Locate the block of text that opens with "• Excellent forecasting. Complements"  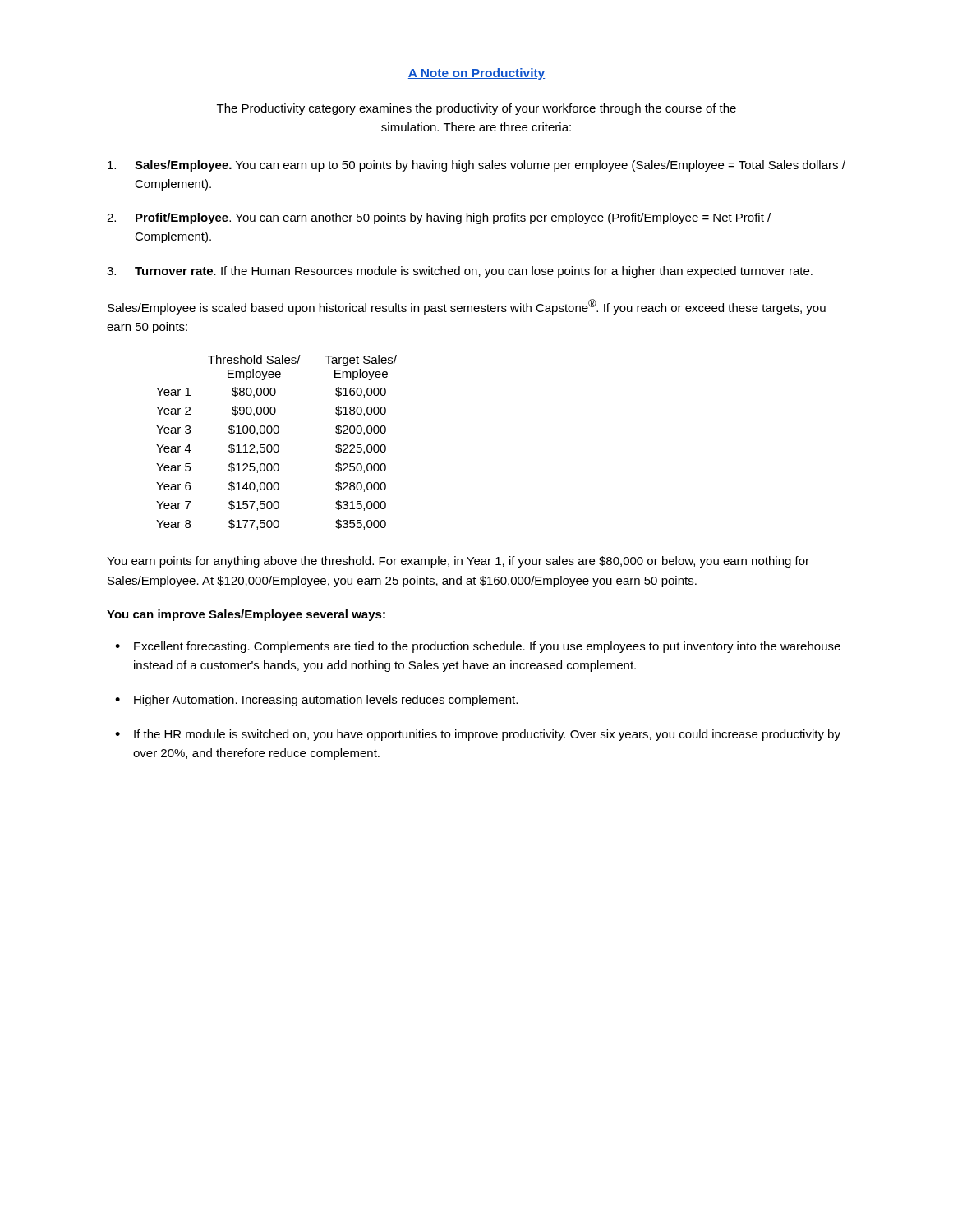tap(481, 656)
